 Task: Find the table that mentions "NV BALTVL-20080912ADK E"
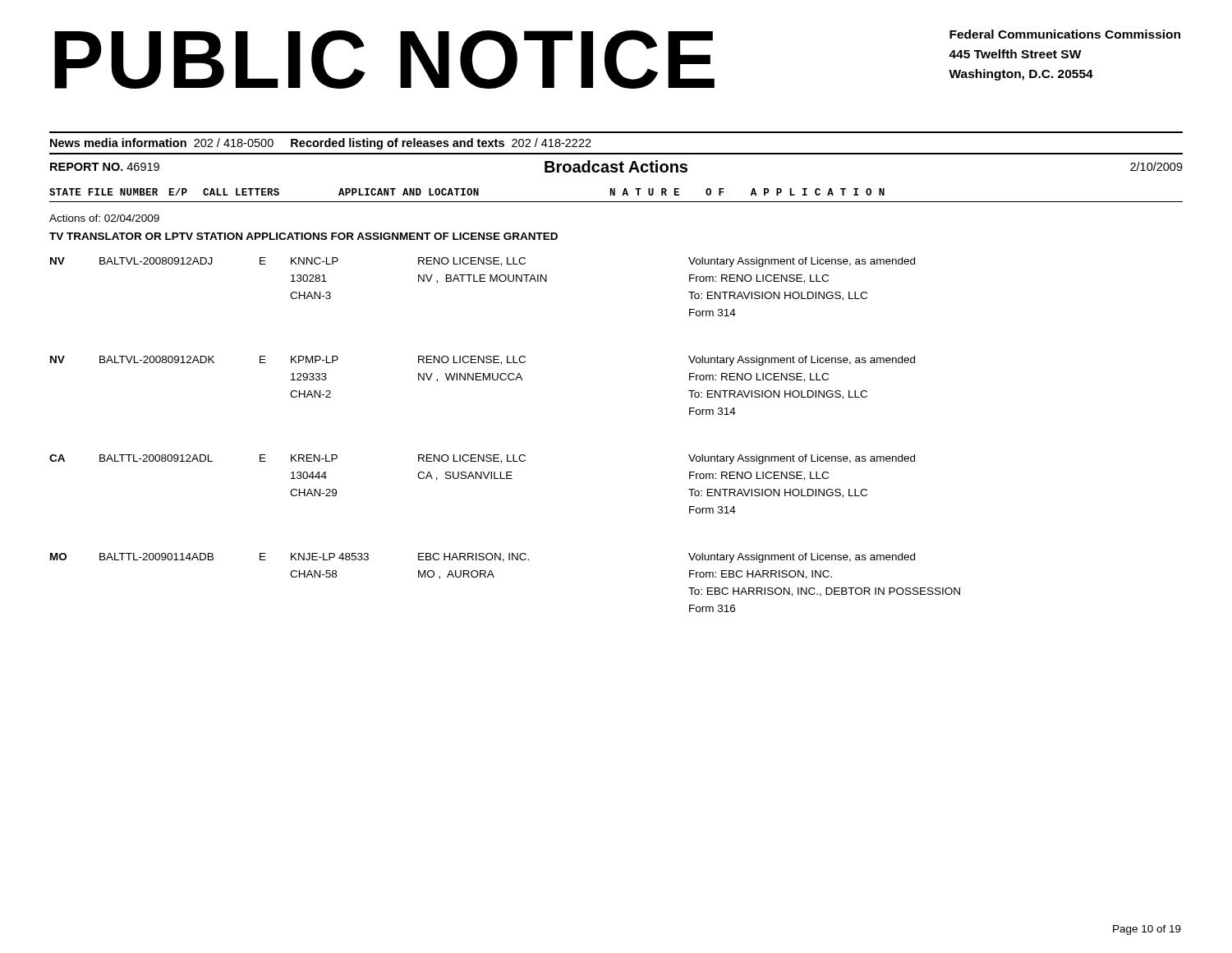[616, 386]
